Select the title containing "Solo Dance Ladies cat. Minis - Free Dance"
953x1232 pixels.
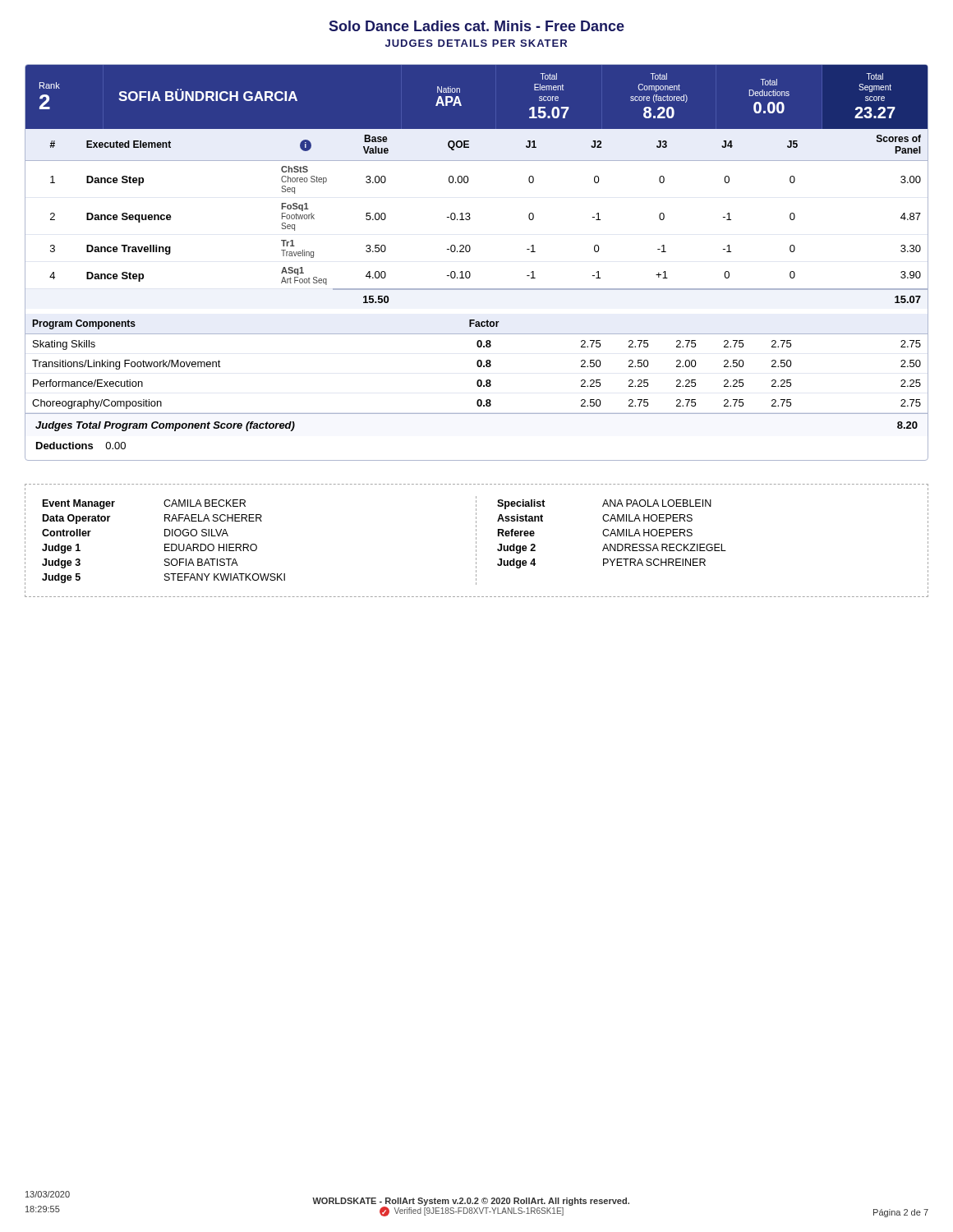click(476, 26)
